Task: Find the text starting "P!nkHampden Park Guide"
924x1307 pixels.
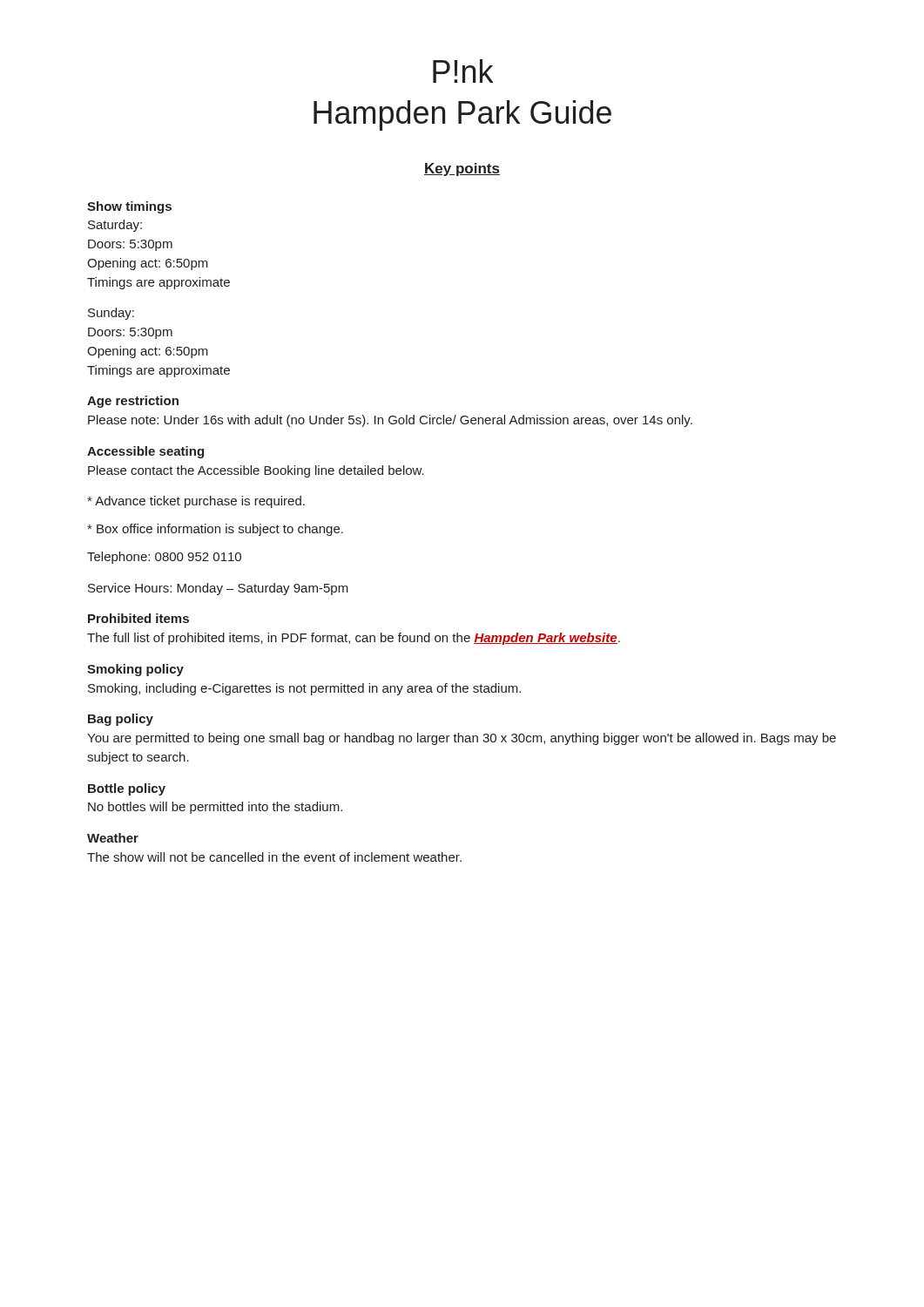Action: [462, 93]
